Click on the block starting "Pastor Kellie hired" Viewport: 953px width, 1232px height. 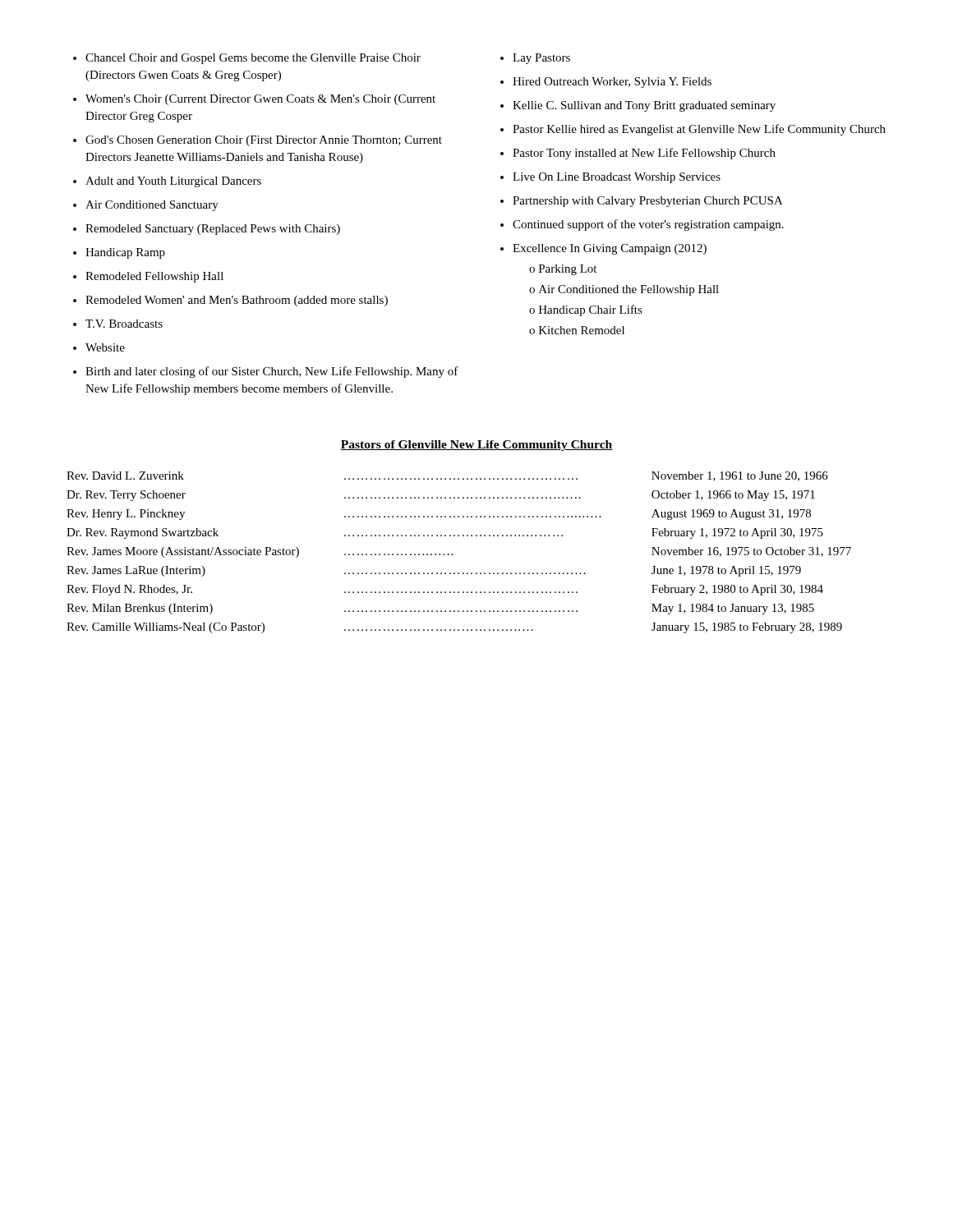click(699, 129)
